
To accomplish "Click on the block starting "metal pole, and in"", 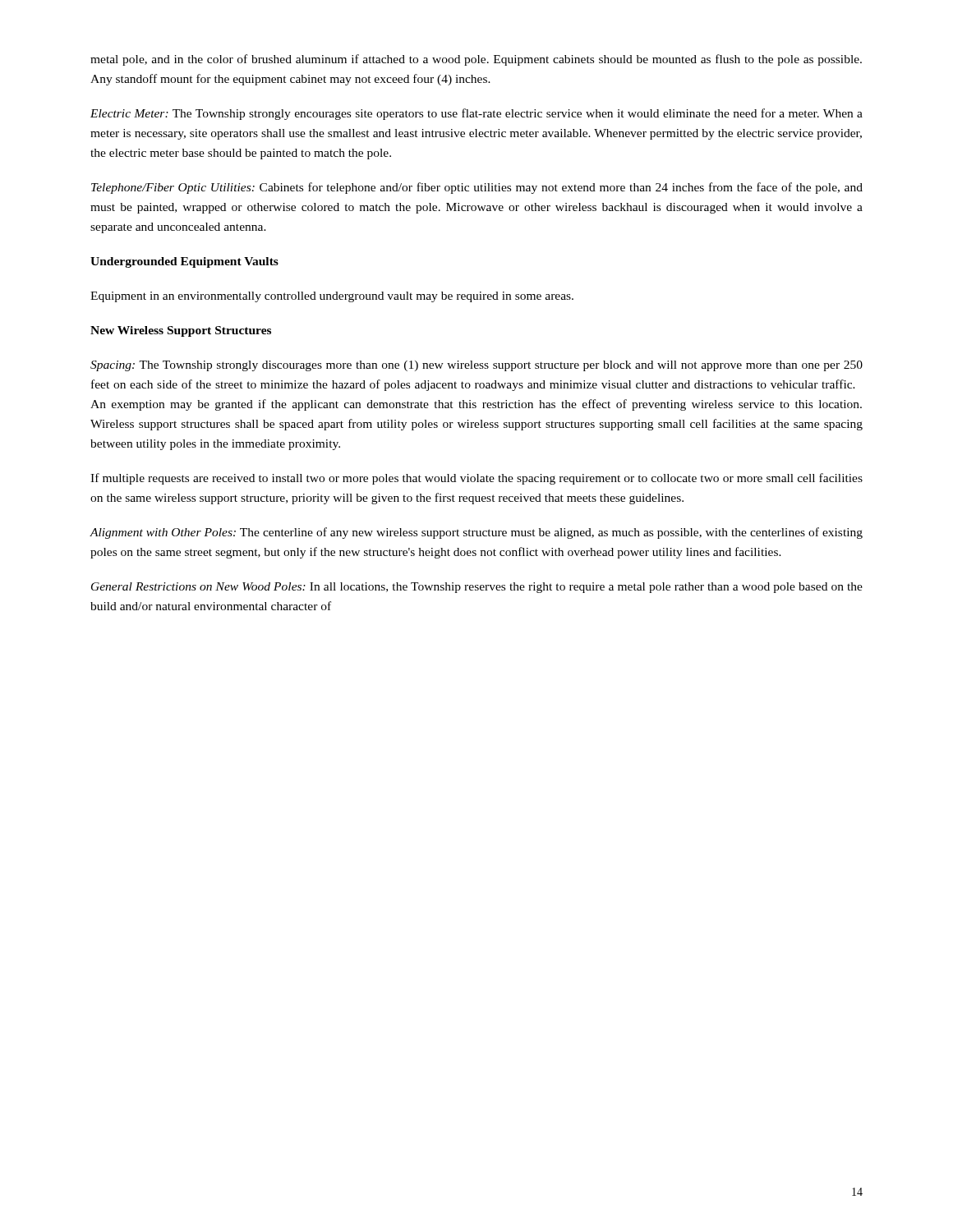I will pyautogui.click(x=476, y=69).
